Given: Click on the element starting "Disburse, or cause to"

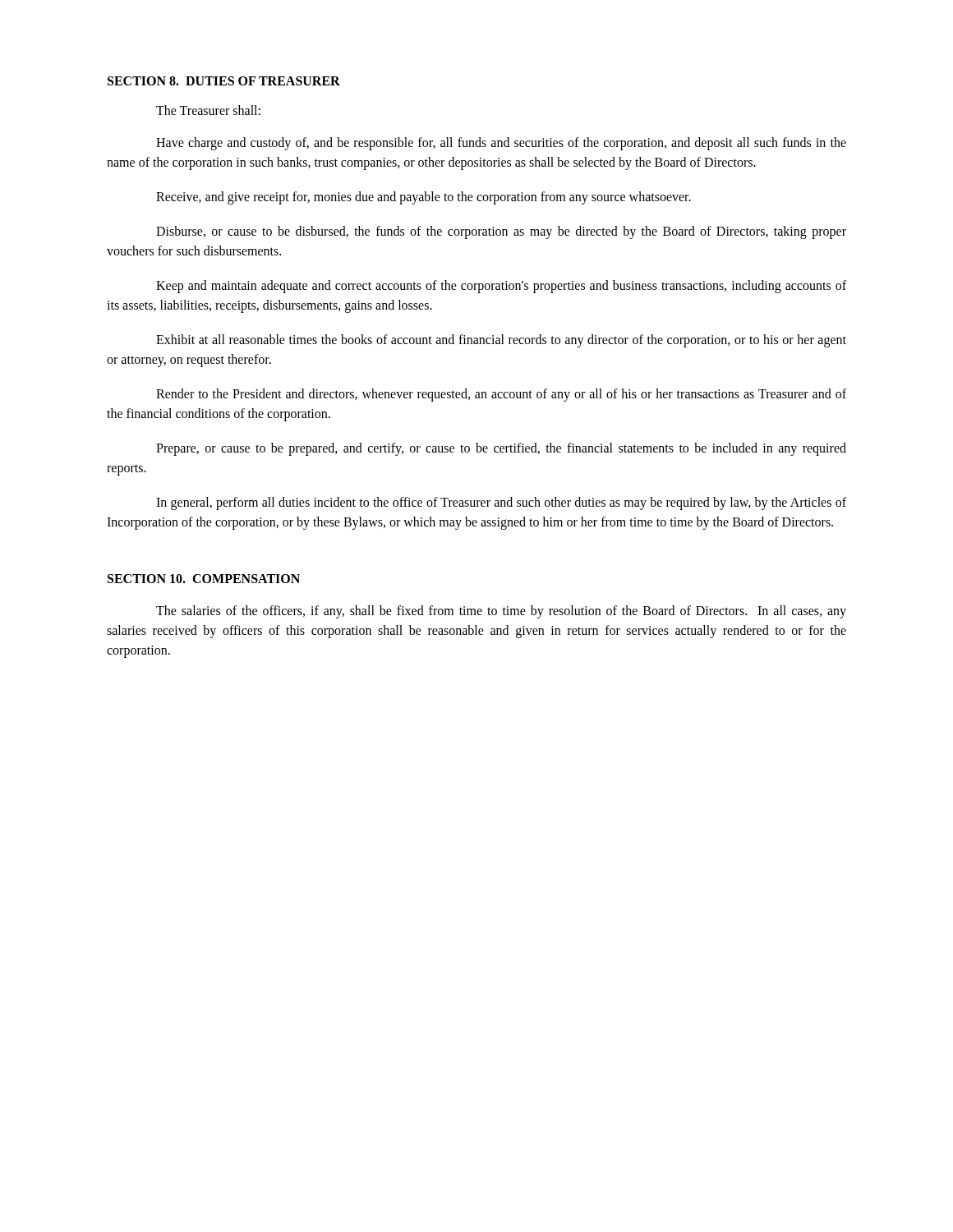Looking at the screenshot, I should tap(476, 241).
